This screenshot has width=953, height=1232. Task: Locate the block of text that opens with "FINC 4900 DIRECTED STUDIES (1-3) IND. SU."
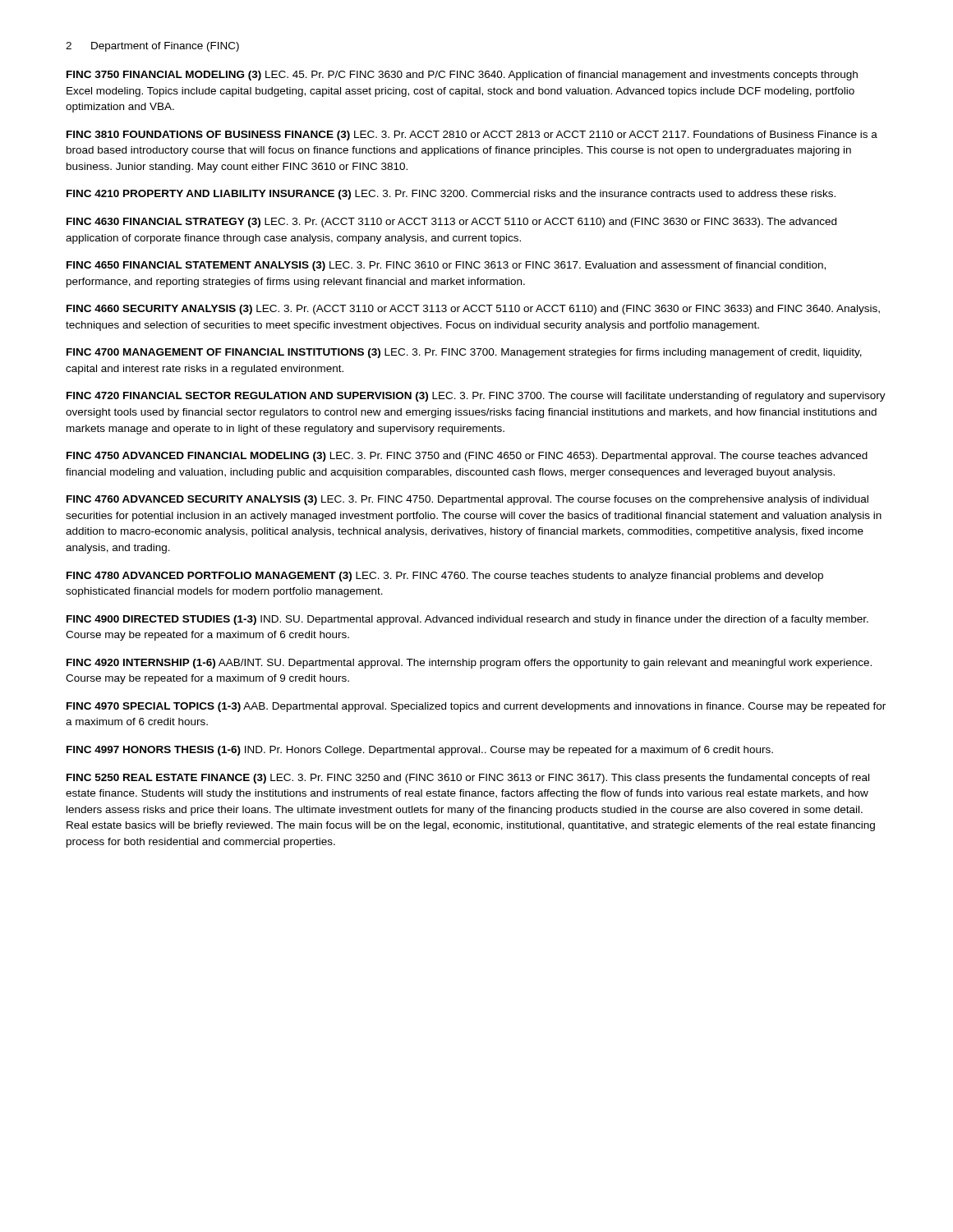[467, 627]
